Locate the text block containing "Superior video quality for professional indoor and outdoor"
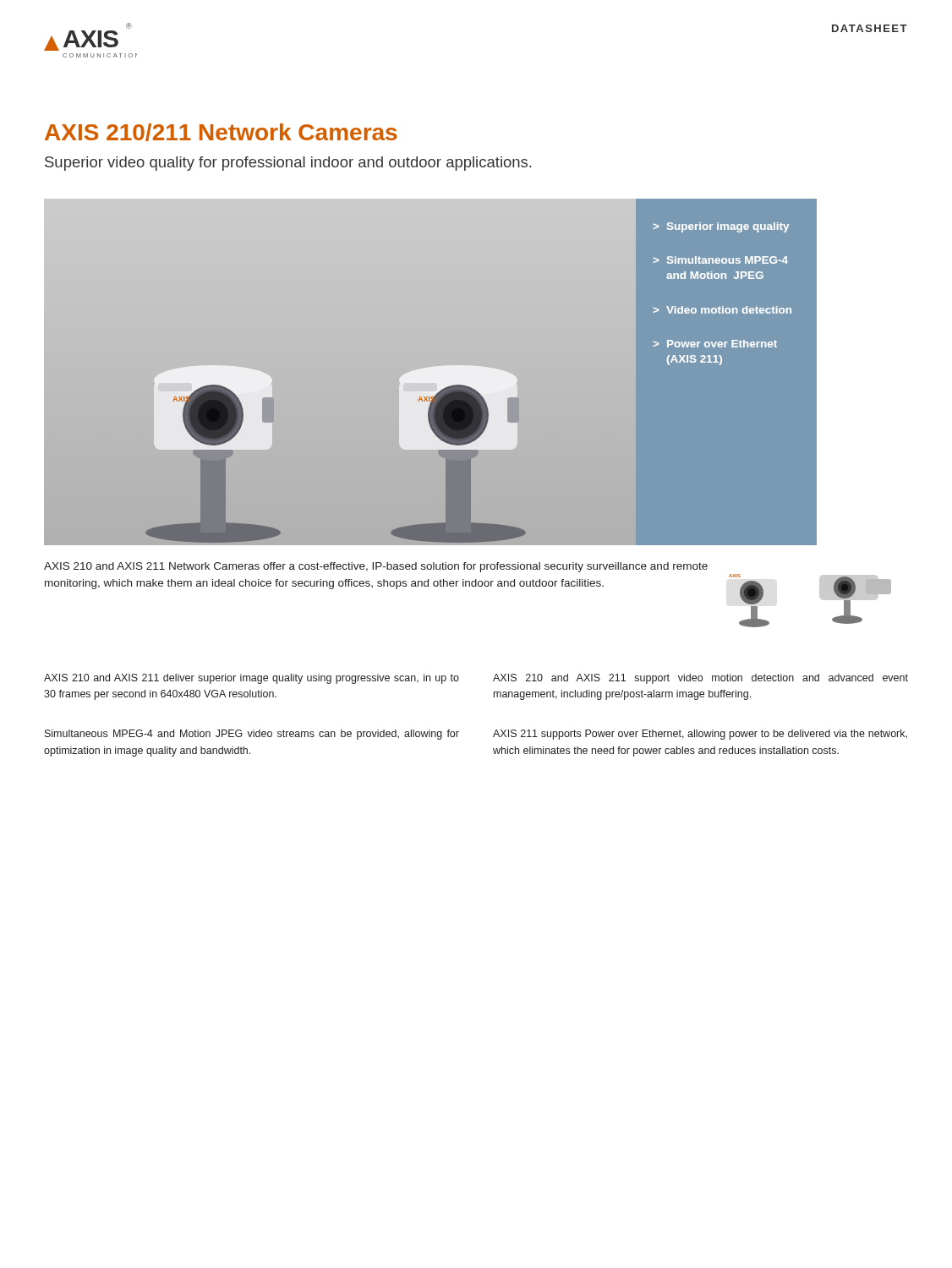Viewport: 952px width, 1268px height. pos(288,162)
